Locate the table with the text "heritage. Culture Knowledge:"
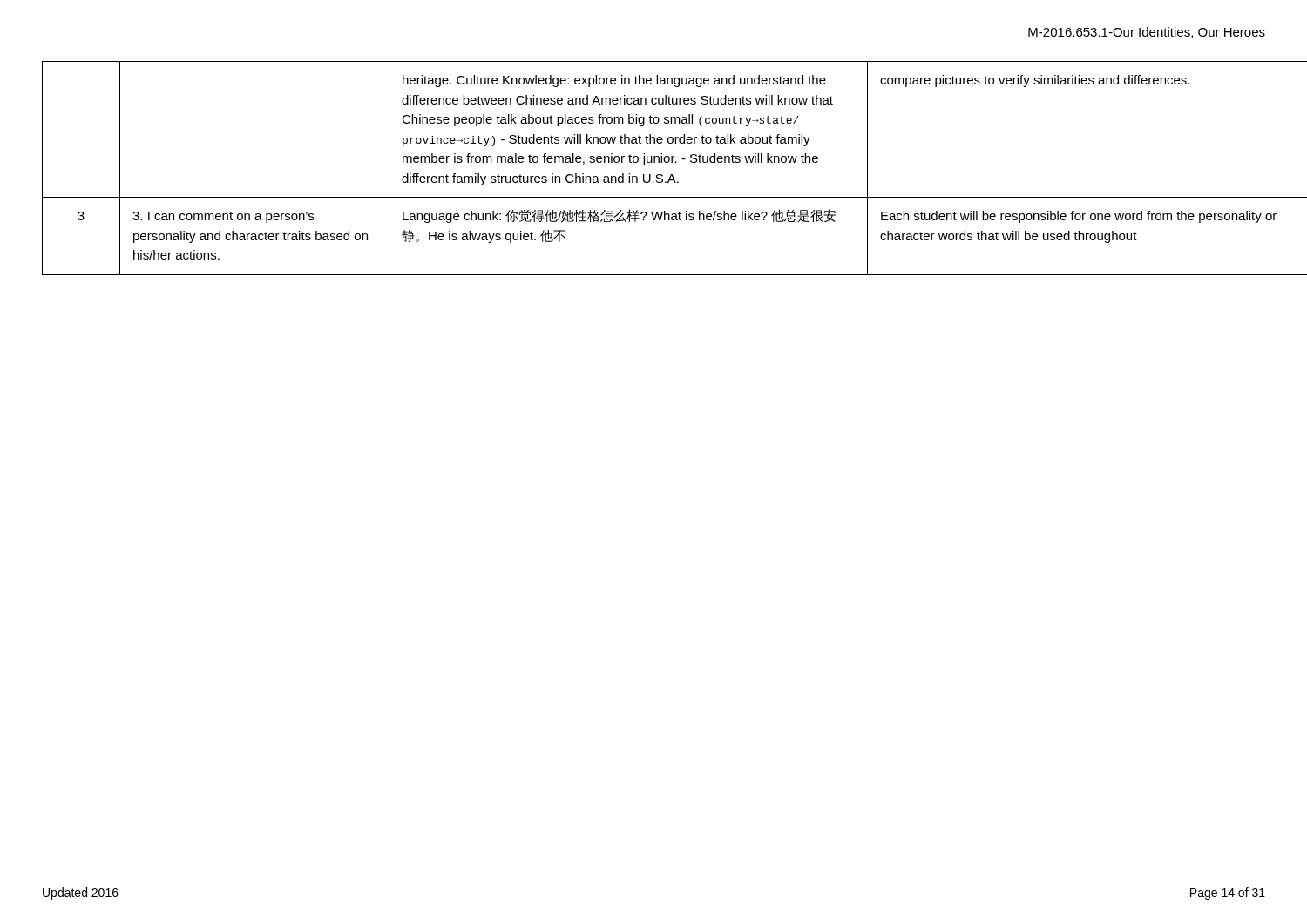 [654, 453]
